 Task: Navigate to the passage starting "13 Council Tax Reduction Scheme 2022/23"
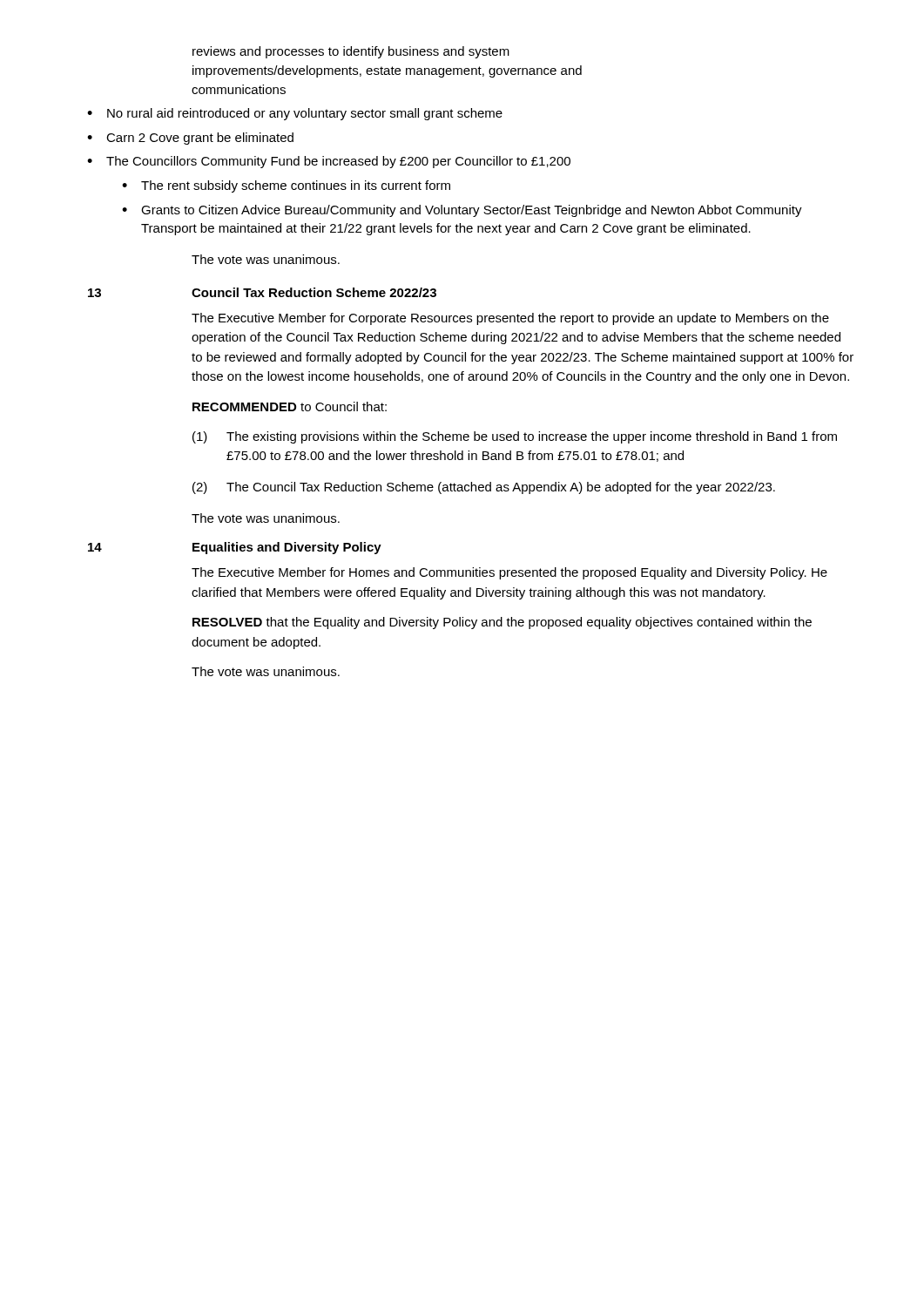pyautogui.click(x=262, y=292)
